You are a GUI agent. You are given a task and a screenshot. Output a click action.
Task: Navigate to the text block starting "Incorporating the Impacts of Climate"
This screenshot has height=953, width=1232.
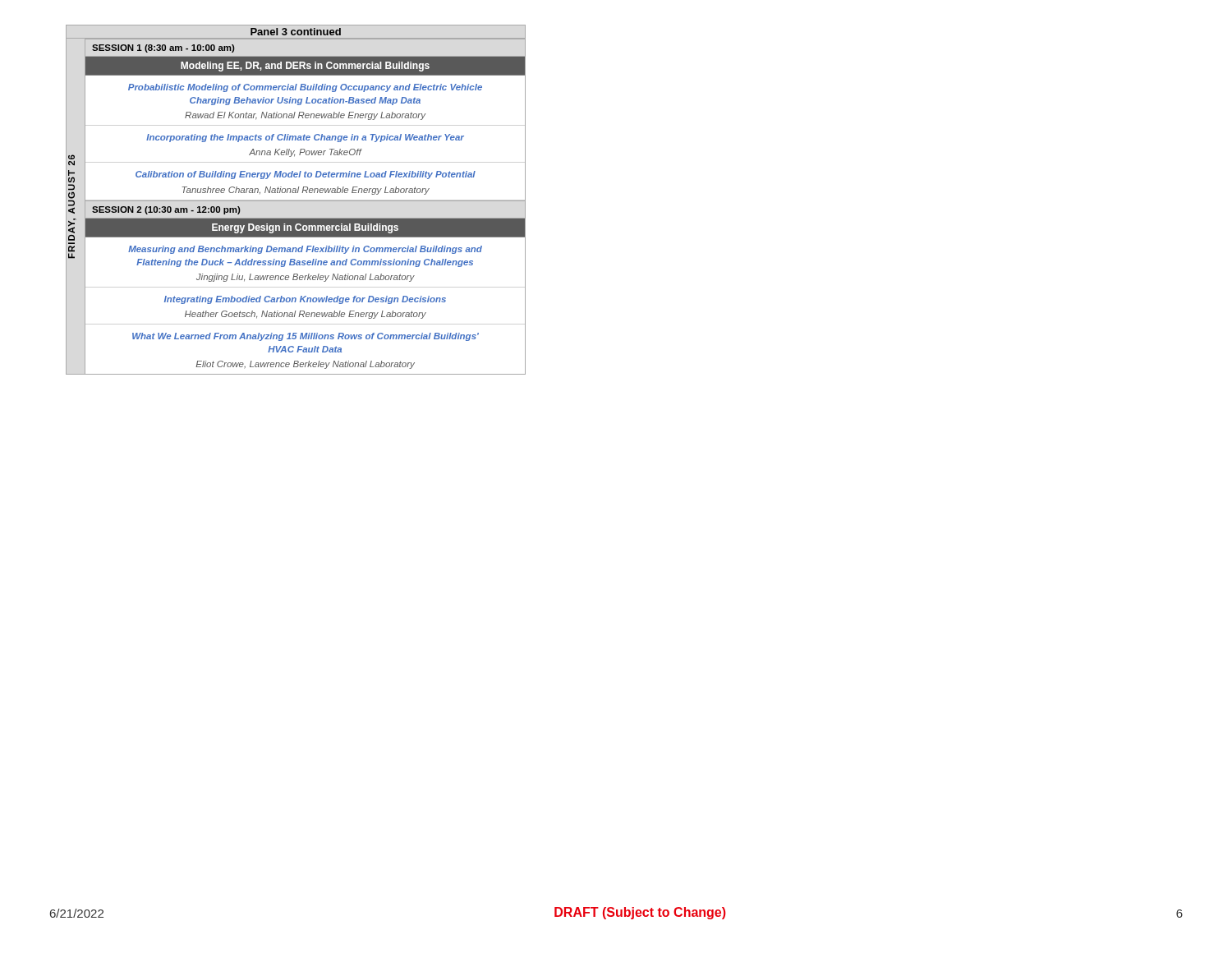(305, 145)
